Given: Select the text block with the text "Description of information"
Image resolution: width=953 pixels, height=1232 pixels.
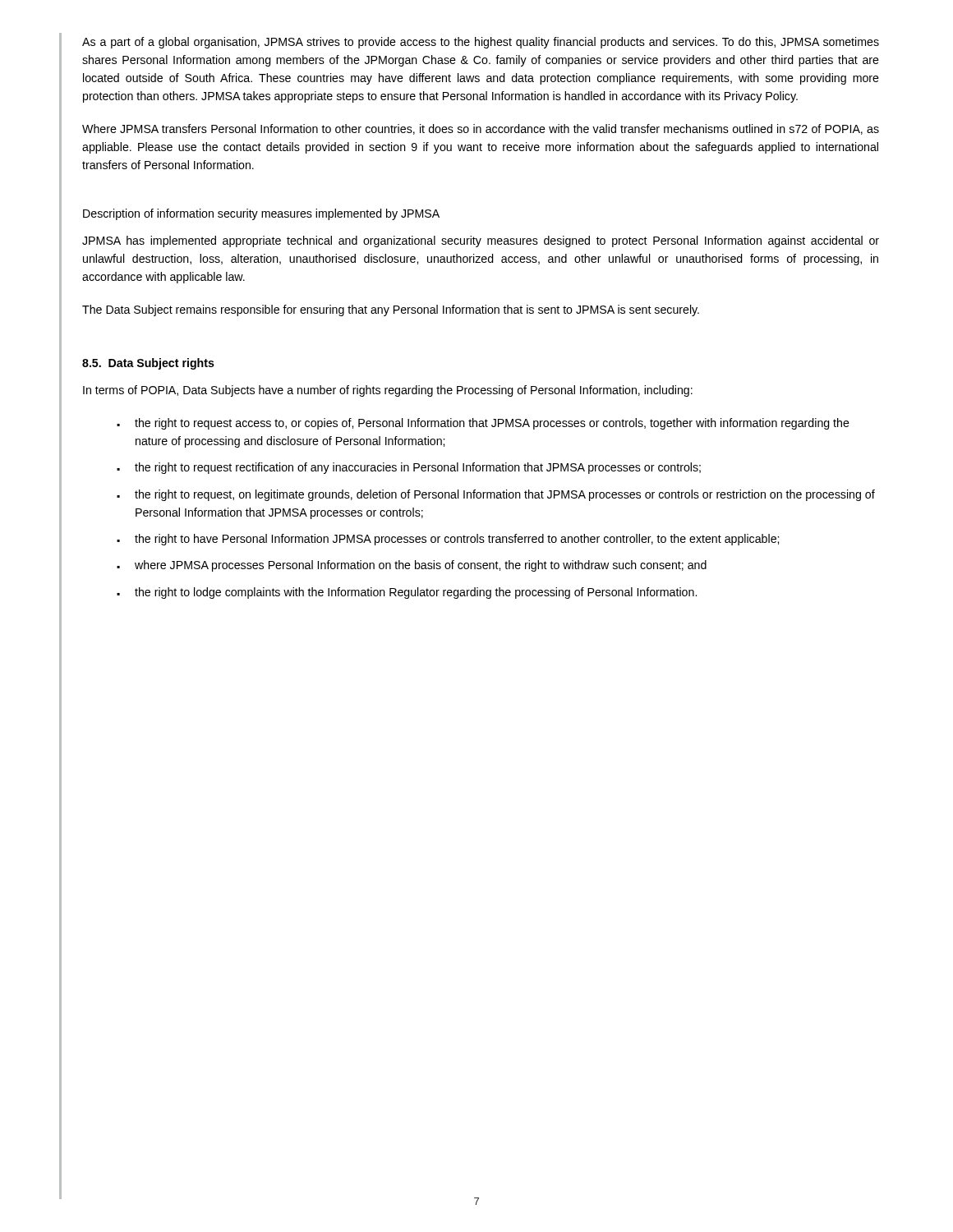Looking at the screenshot, I should coord(261,214).
